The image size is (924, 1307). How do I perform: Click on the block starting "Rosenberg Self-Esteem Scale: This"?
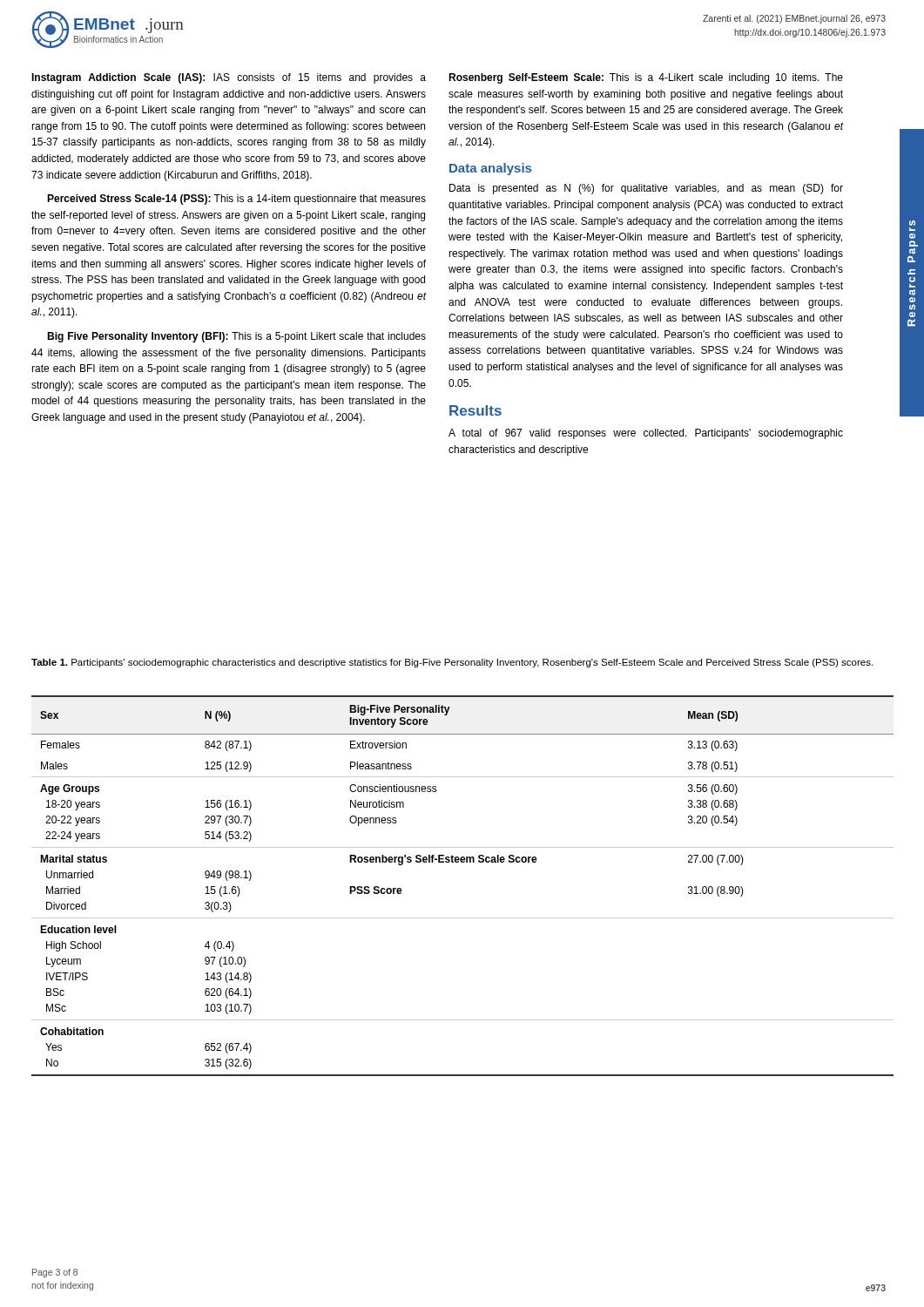646,110
